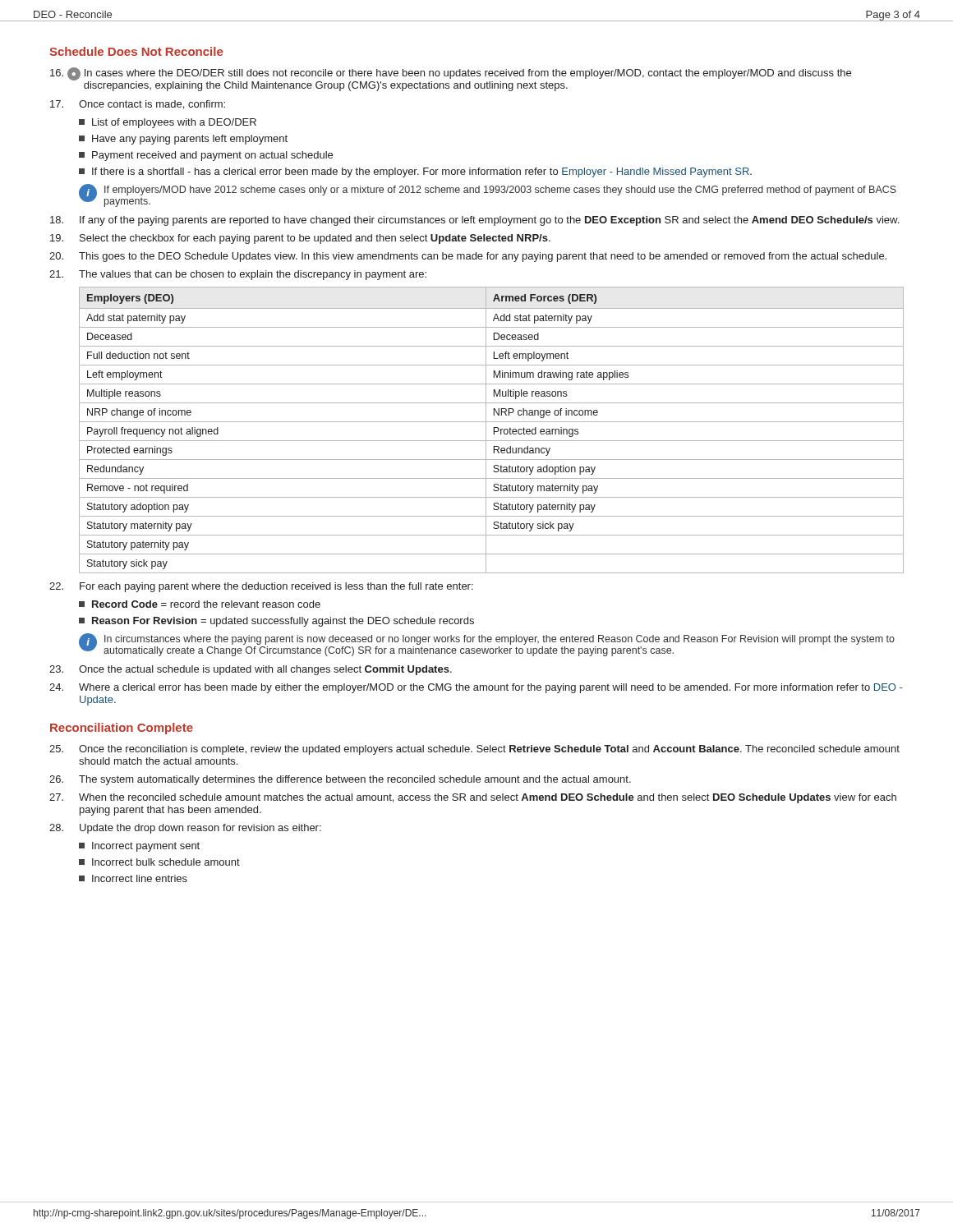The width and height of the screenshot is (953, 1232).
Task: Select the list item that reads "Reason For Revision = updated successfully against the"
Action: click(277, 621)
